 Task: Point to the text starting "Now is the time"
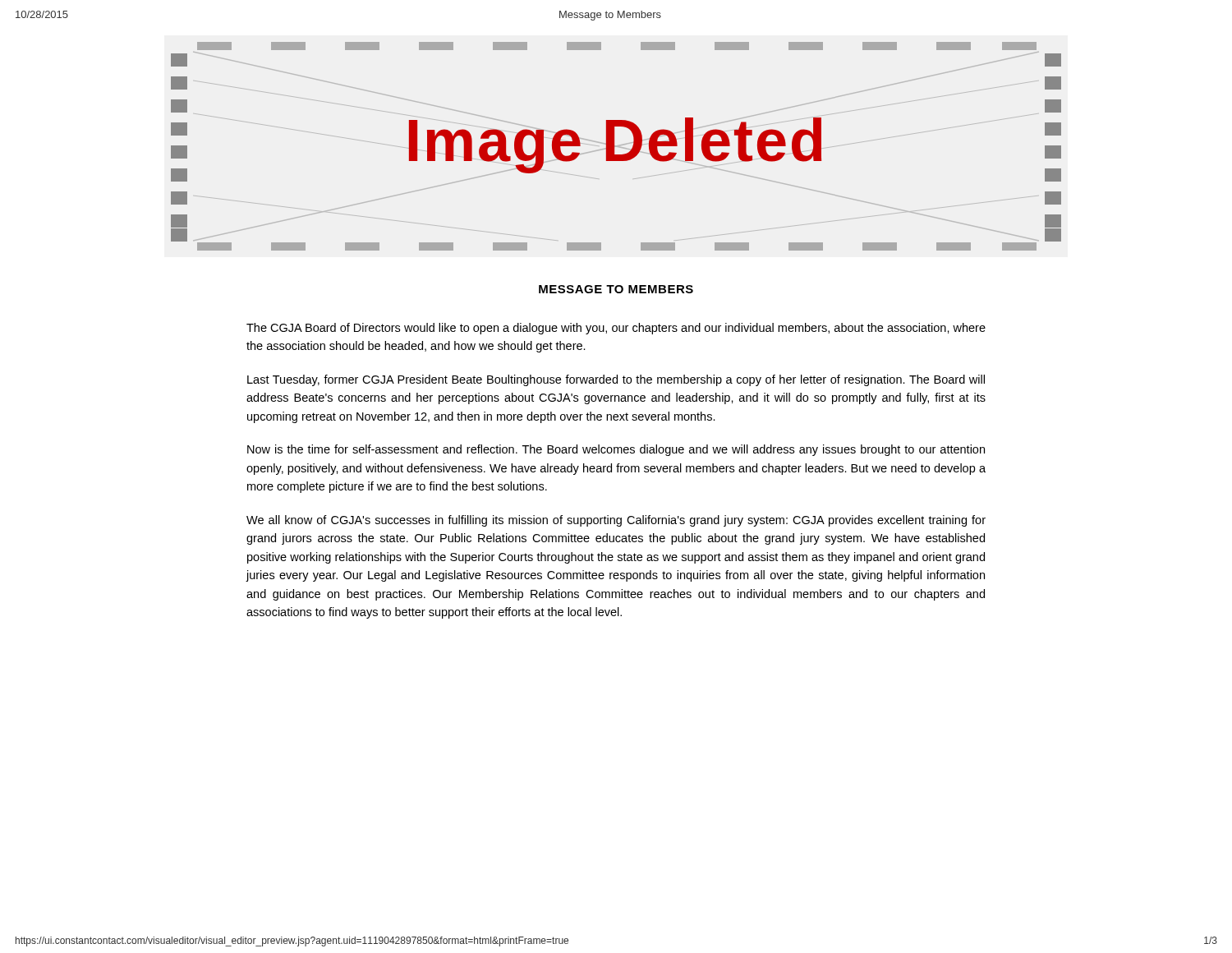click(616, 468)
